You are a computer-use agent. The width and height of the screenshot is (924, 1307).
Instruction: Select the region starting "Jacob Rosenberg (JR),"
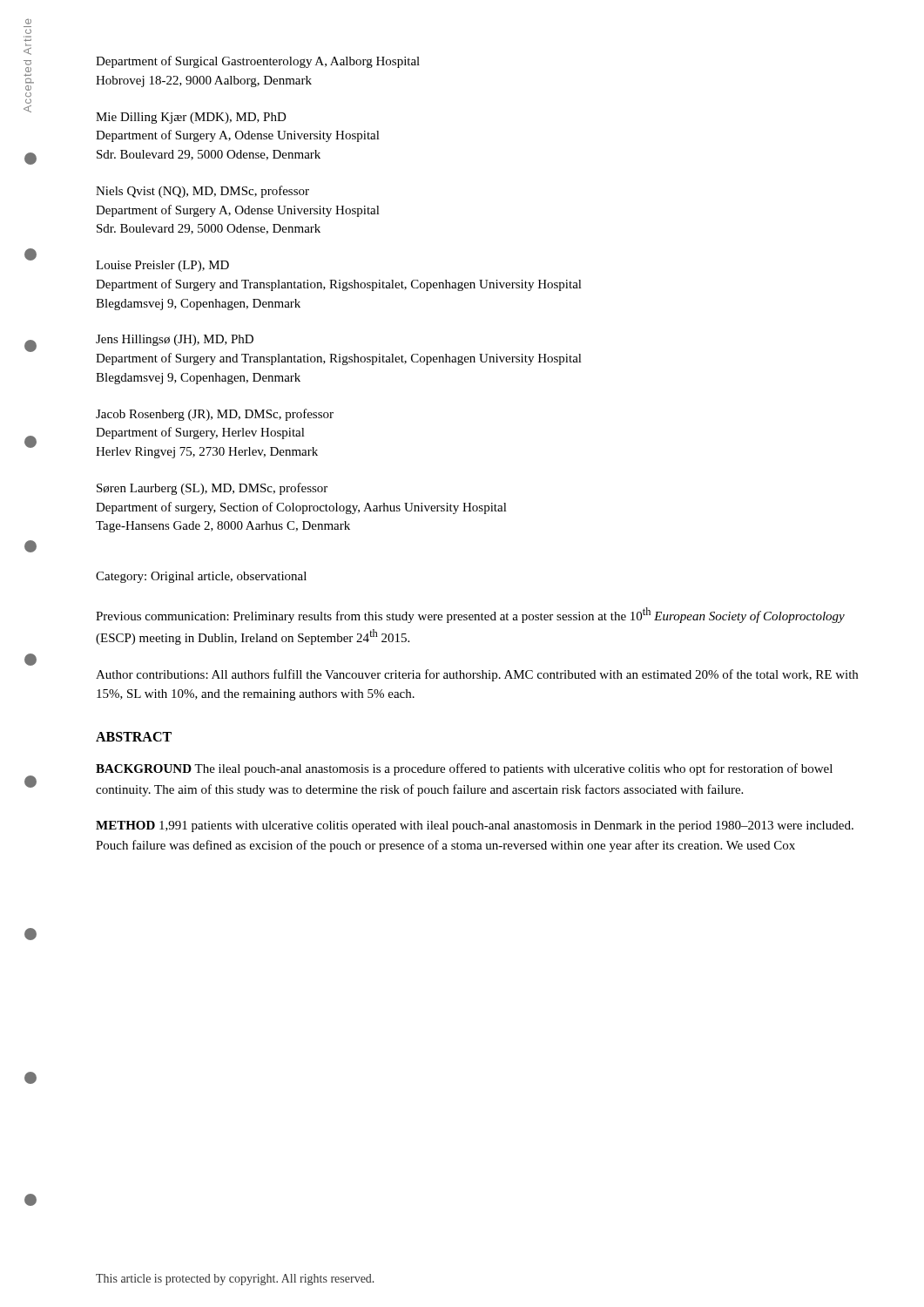[215, 415]
